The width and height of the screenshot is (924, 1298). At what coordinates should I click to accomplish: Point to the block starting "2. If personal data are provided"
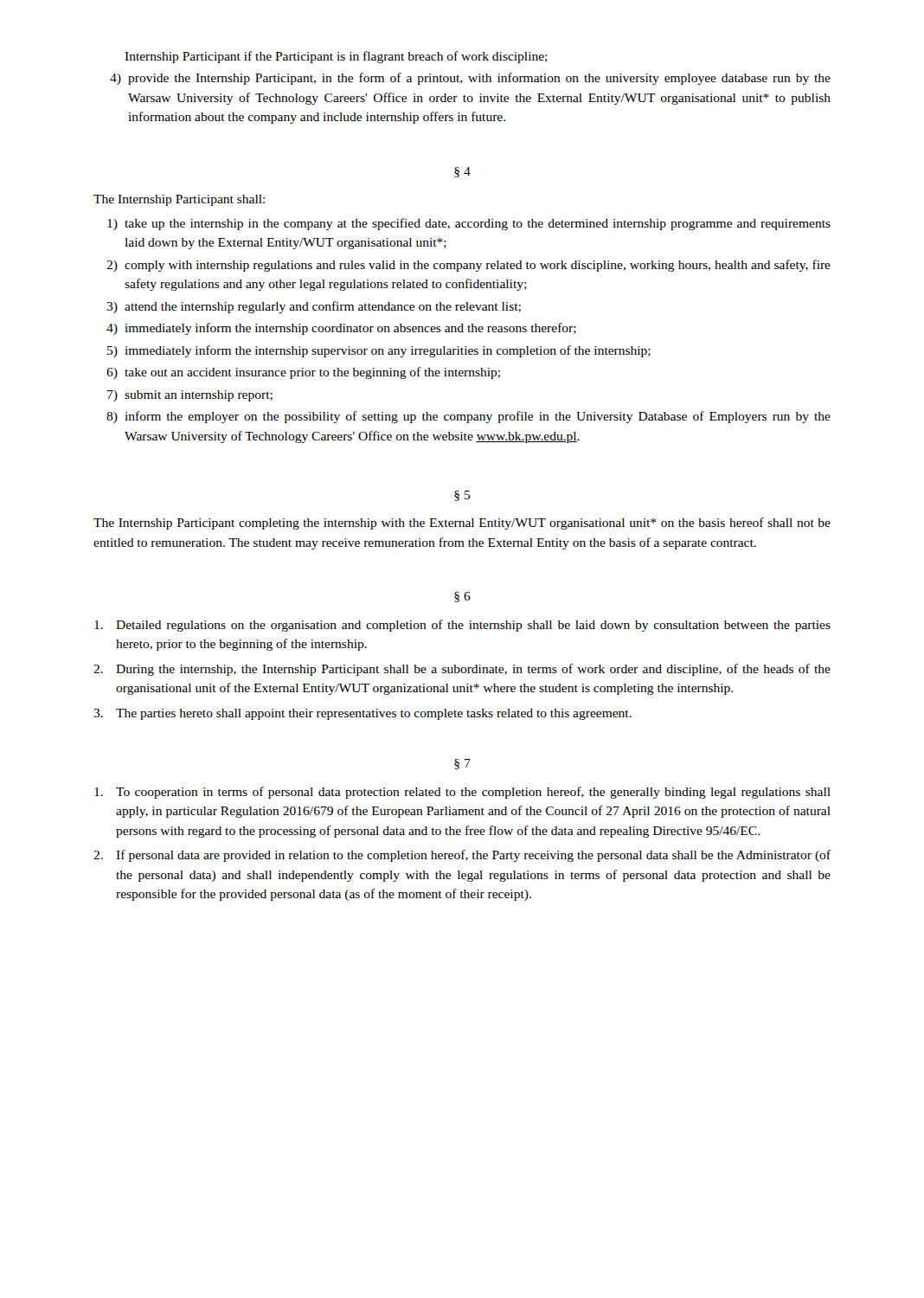[462, 875]
